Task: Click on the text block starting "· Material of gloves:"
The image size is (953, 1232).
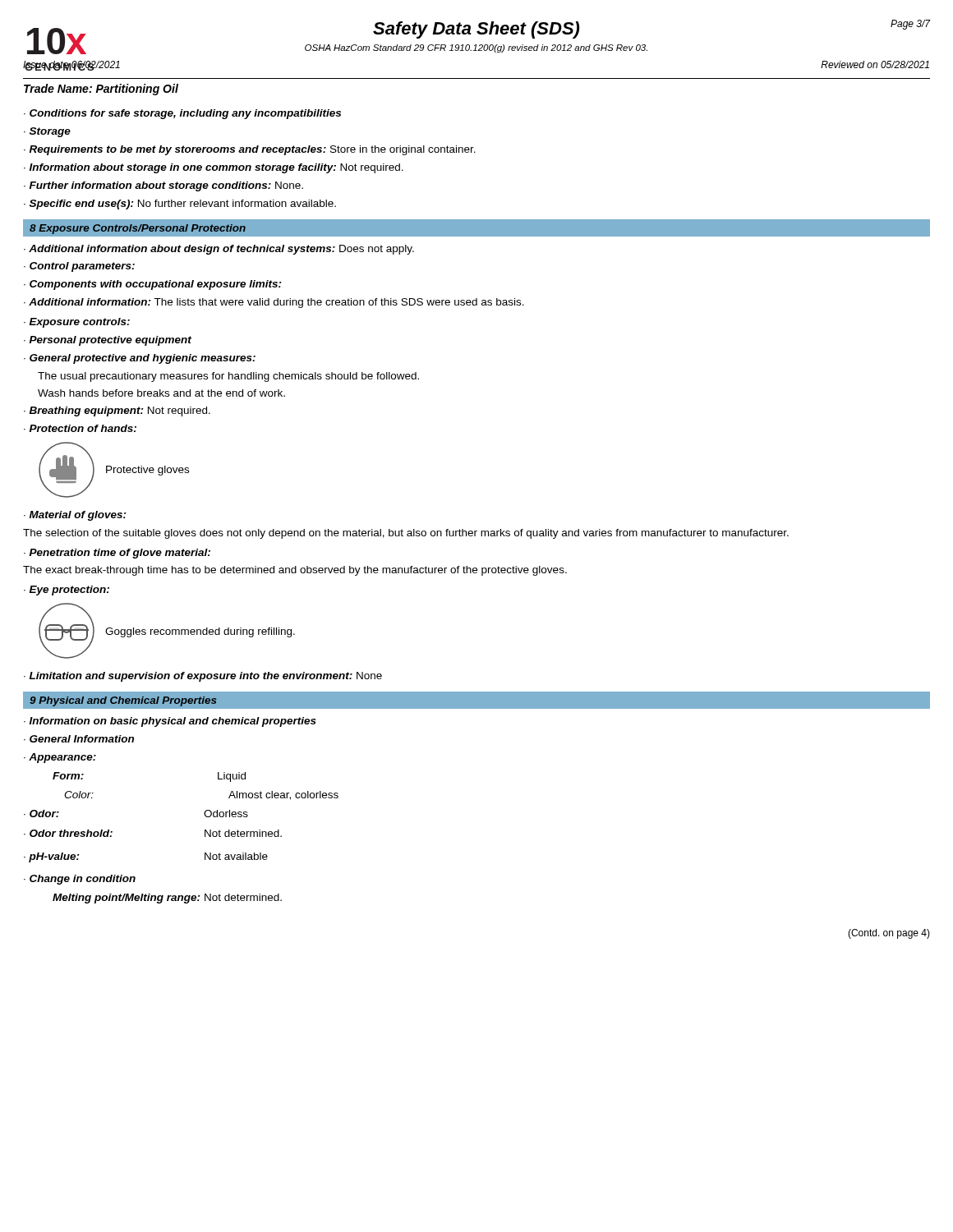Action: pos(75,514)
